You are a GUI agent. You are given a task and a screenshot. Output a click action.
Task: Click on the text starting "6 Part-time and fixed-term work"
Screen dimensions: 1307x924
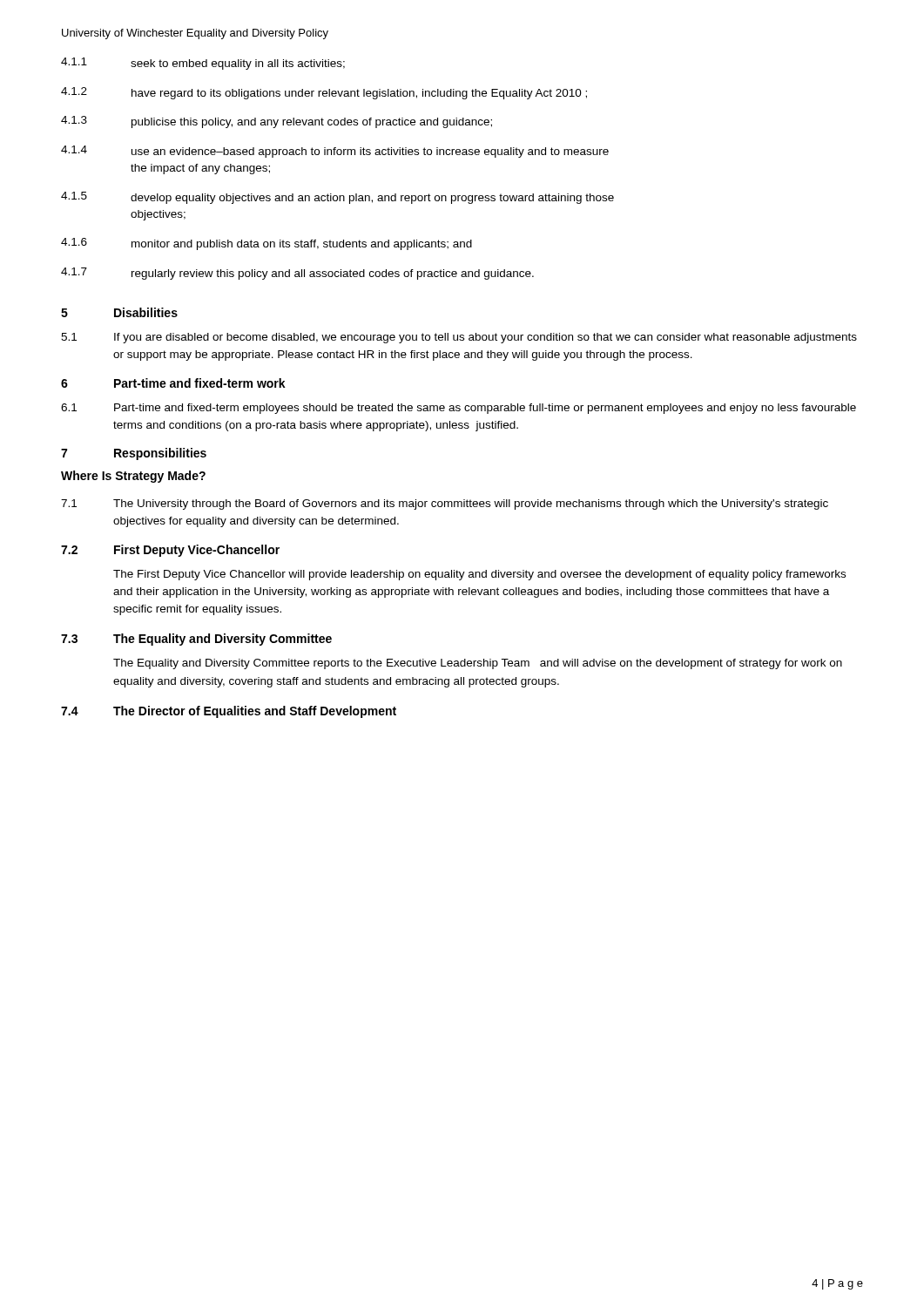173,383
